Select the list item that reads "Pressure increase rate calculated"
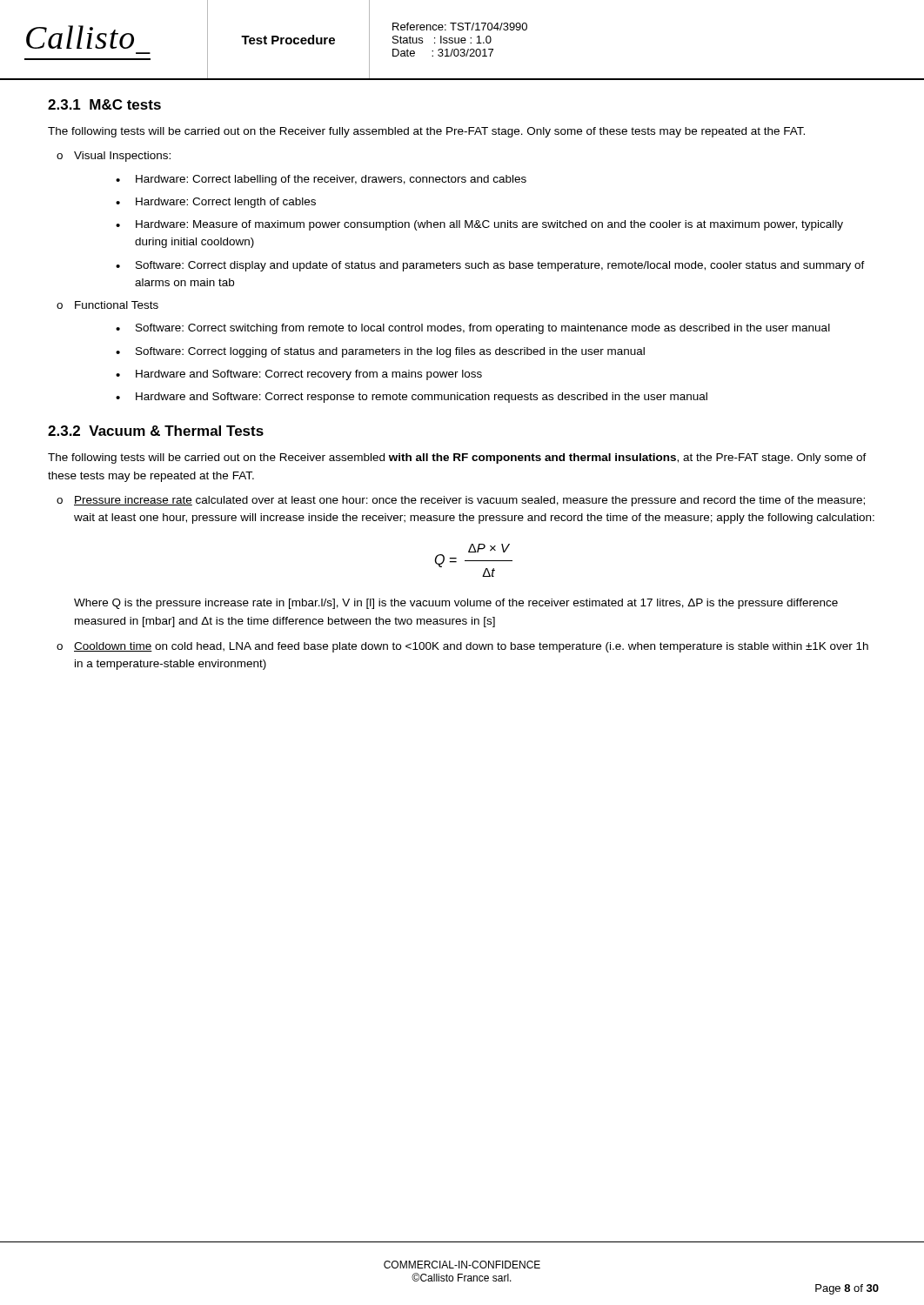This screenshot has height=1305, width=924. click(x=475, y=562)
